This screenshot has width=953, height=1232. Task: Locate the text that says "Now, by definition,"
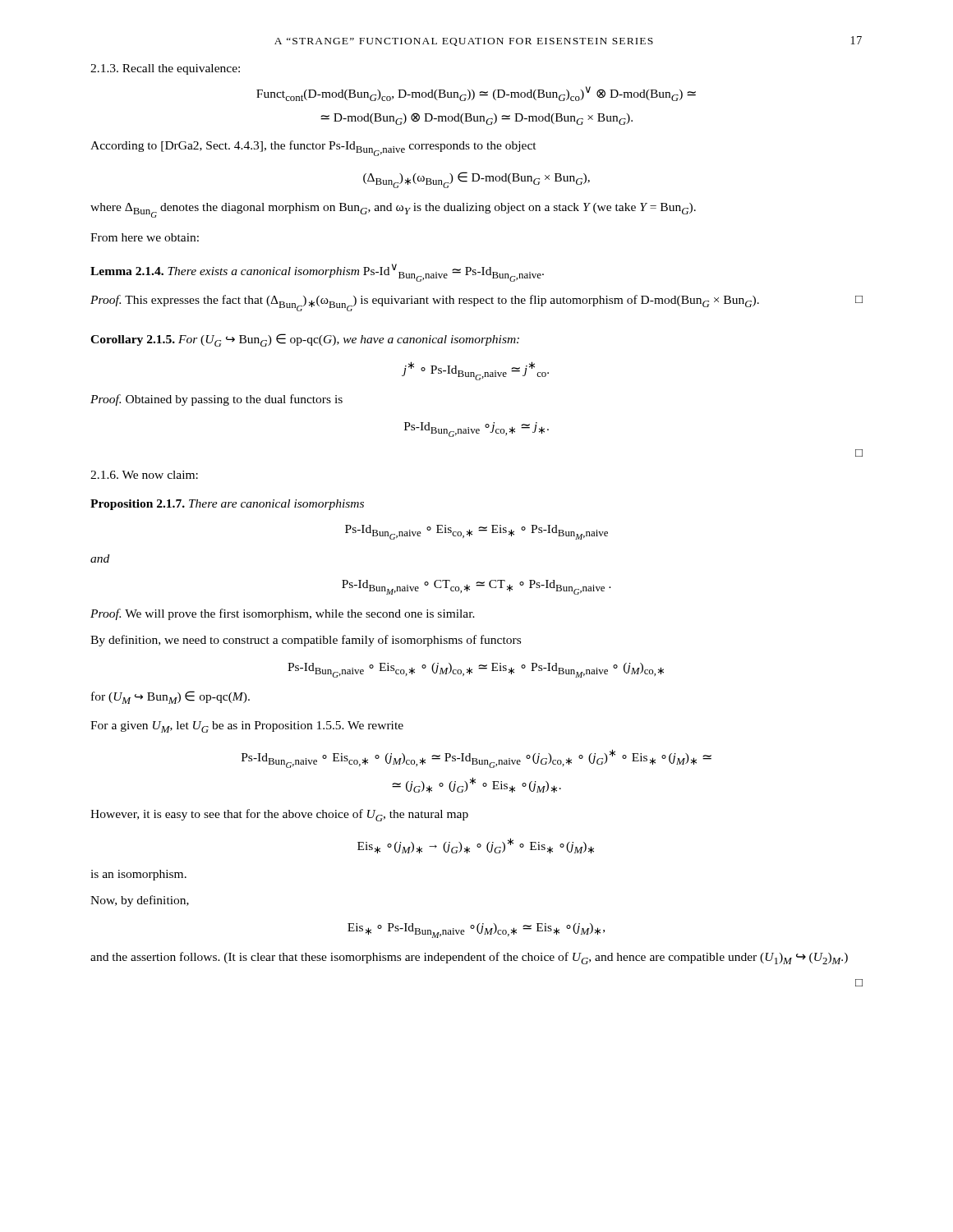pos(140,900)
